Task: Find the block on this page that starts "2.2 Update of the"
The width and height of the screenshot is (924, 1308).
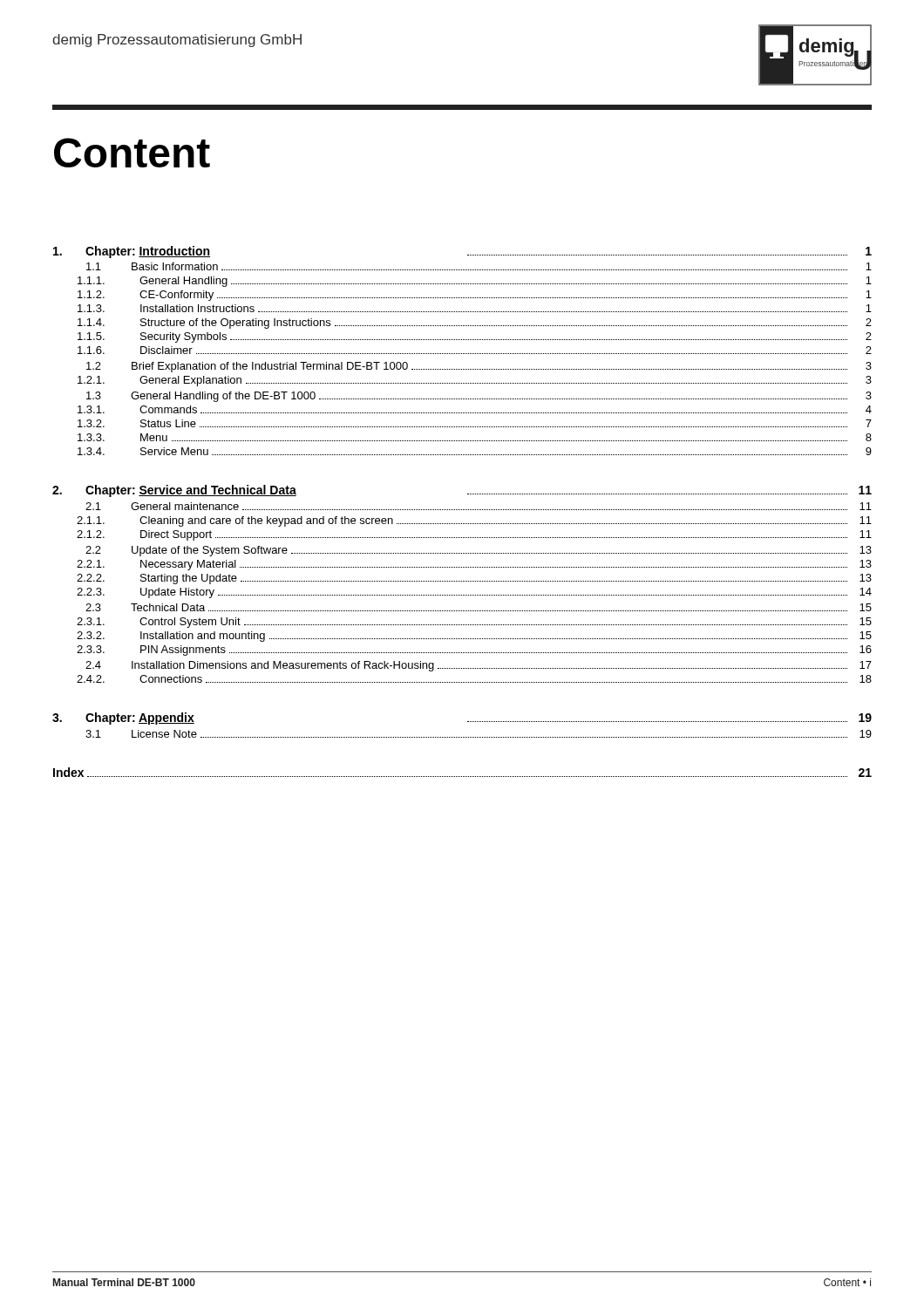Action: [479, 550]
